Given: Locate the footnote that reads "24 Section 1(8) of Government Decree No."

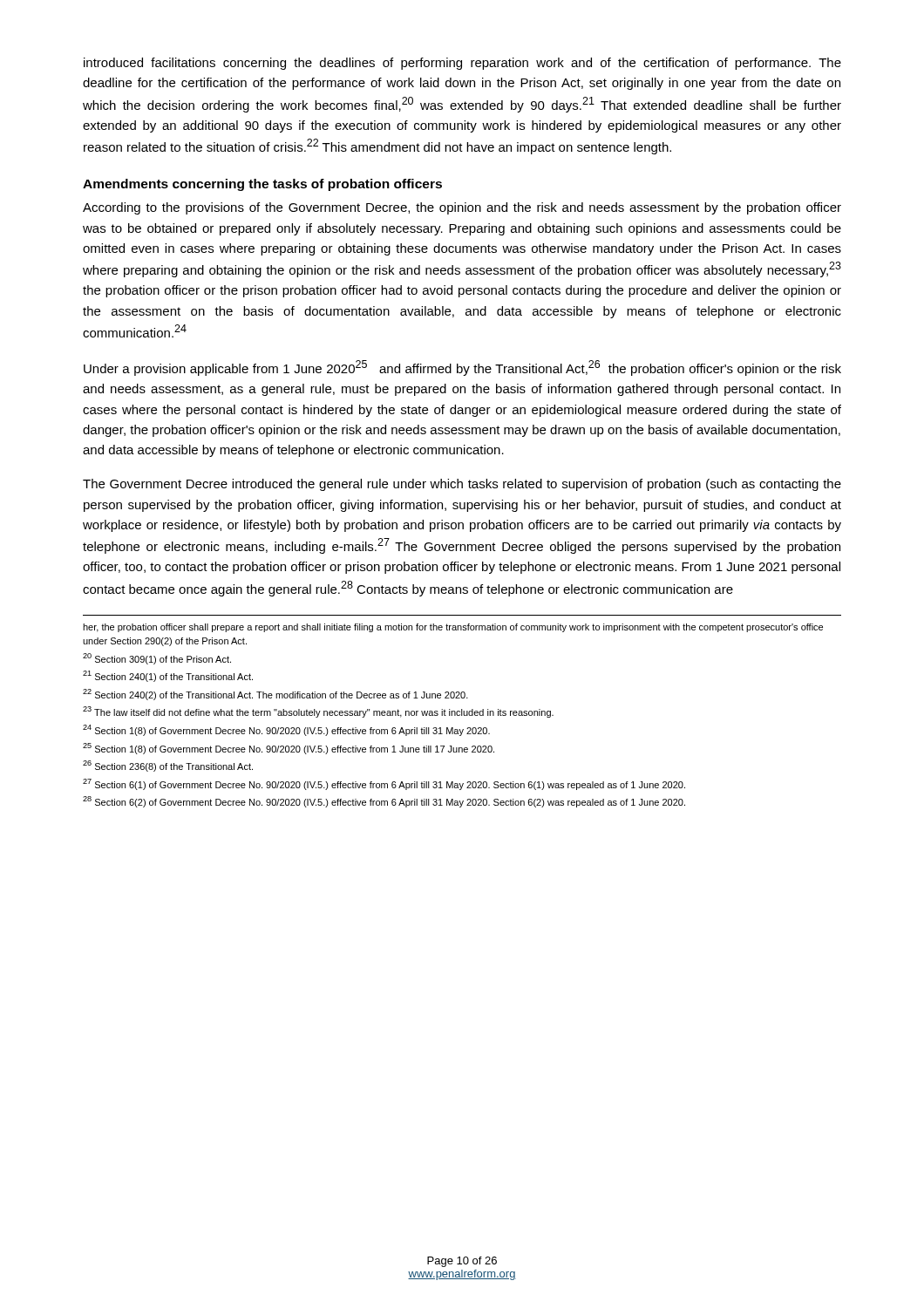Looking at the screenshot, I should (x=287, y=729).
